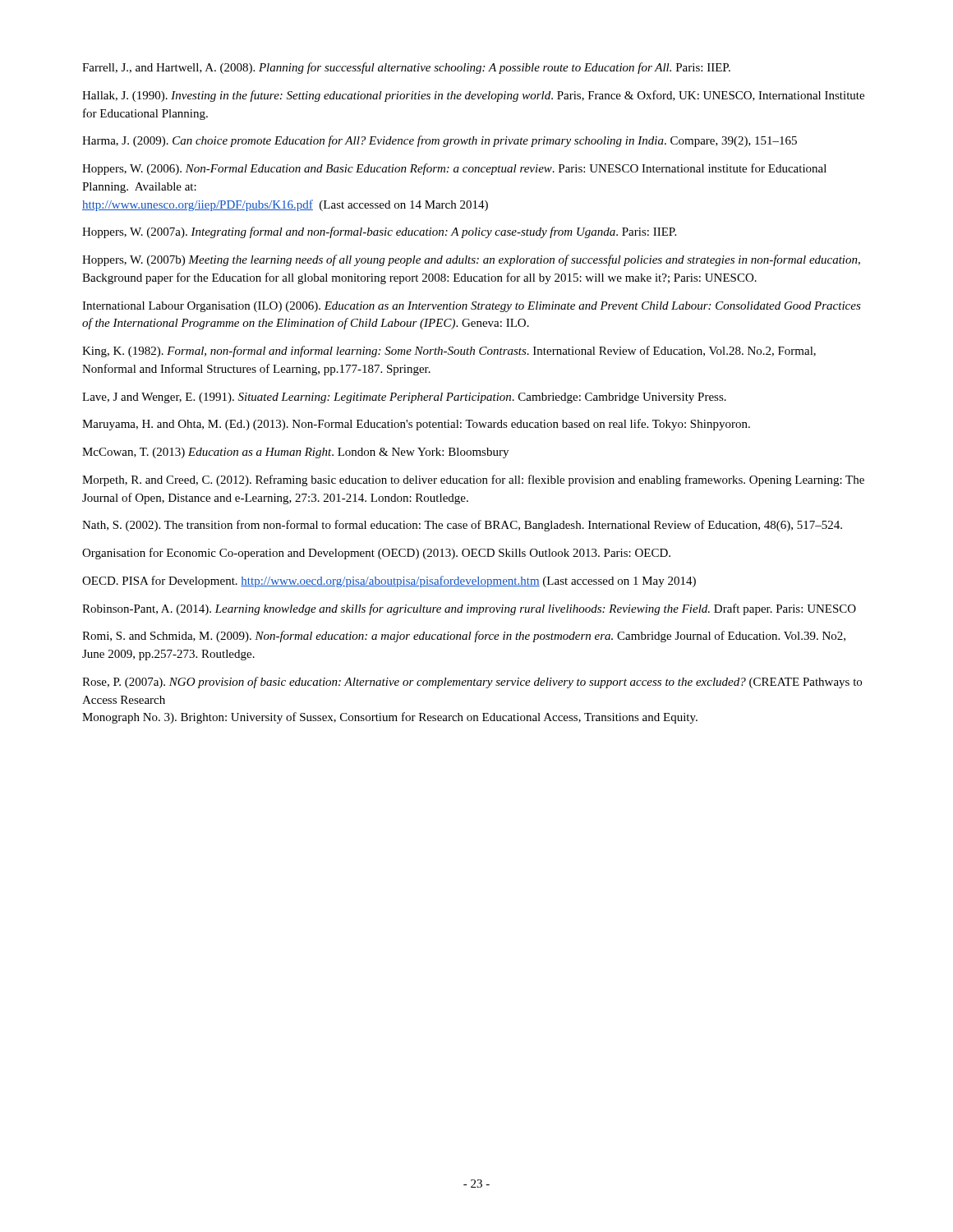
Task: Locate the block of text that opens with "Lave, J and"
Action: pyautogui.click(x=404, y=396)
